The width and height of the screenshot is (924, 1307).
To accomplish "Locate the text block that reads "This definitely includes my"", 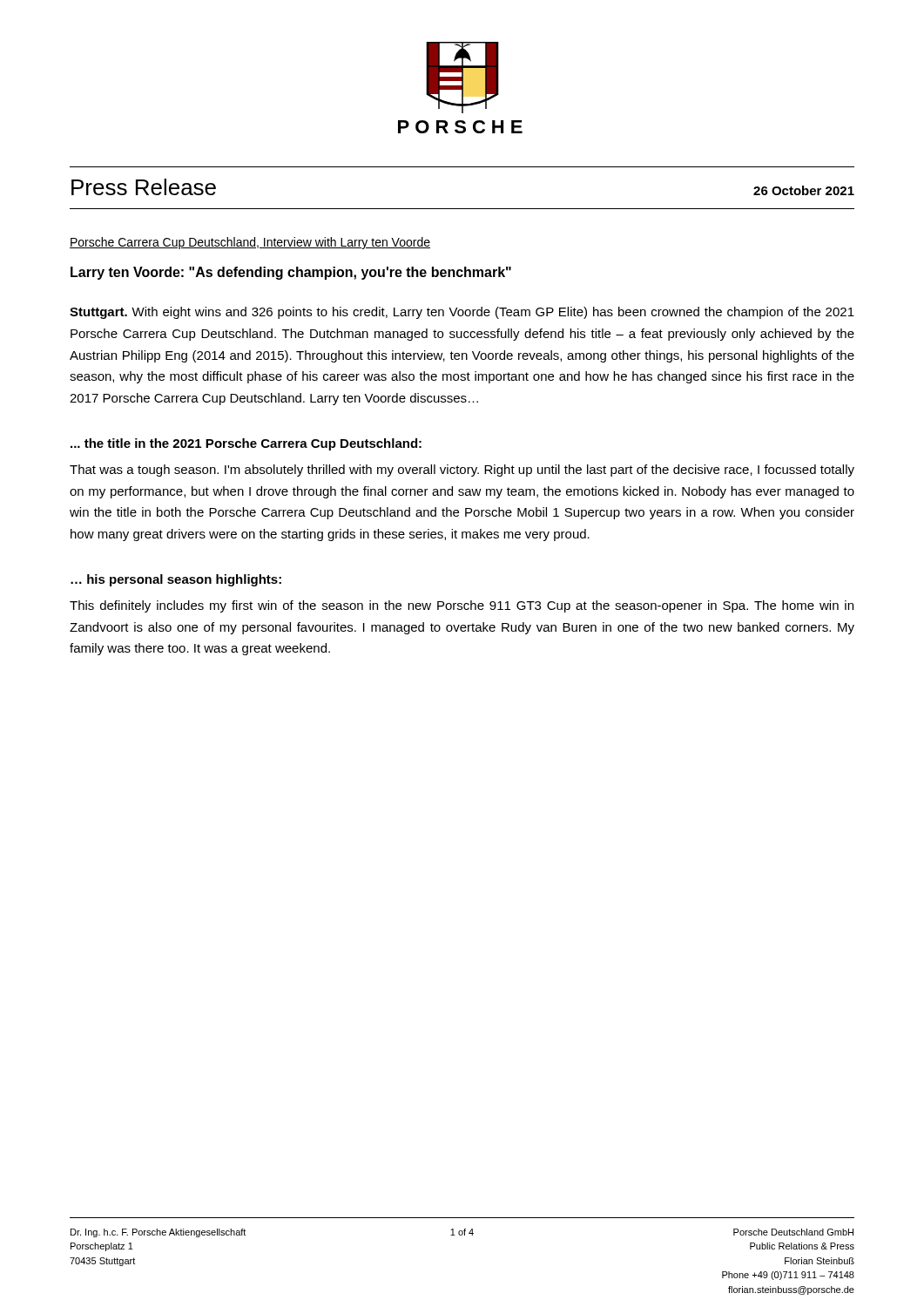I will pyautogui.click(x=462, y=627).
